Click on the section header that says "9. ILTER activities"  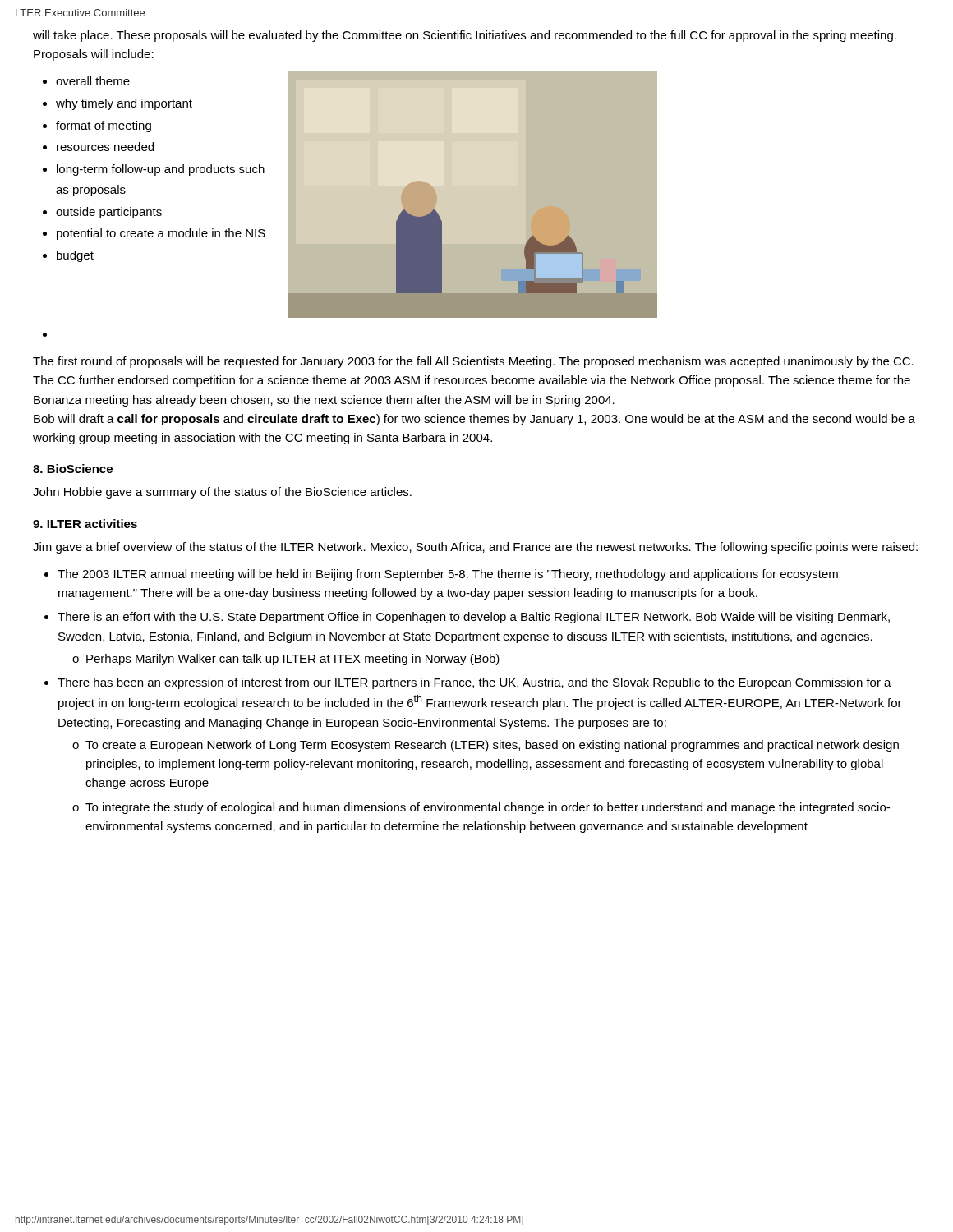pyautogui.click(x=85, y=523)
